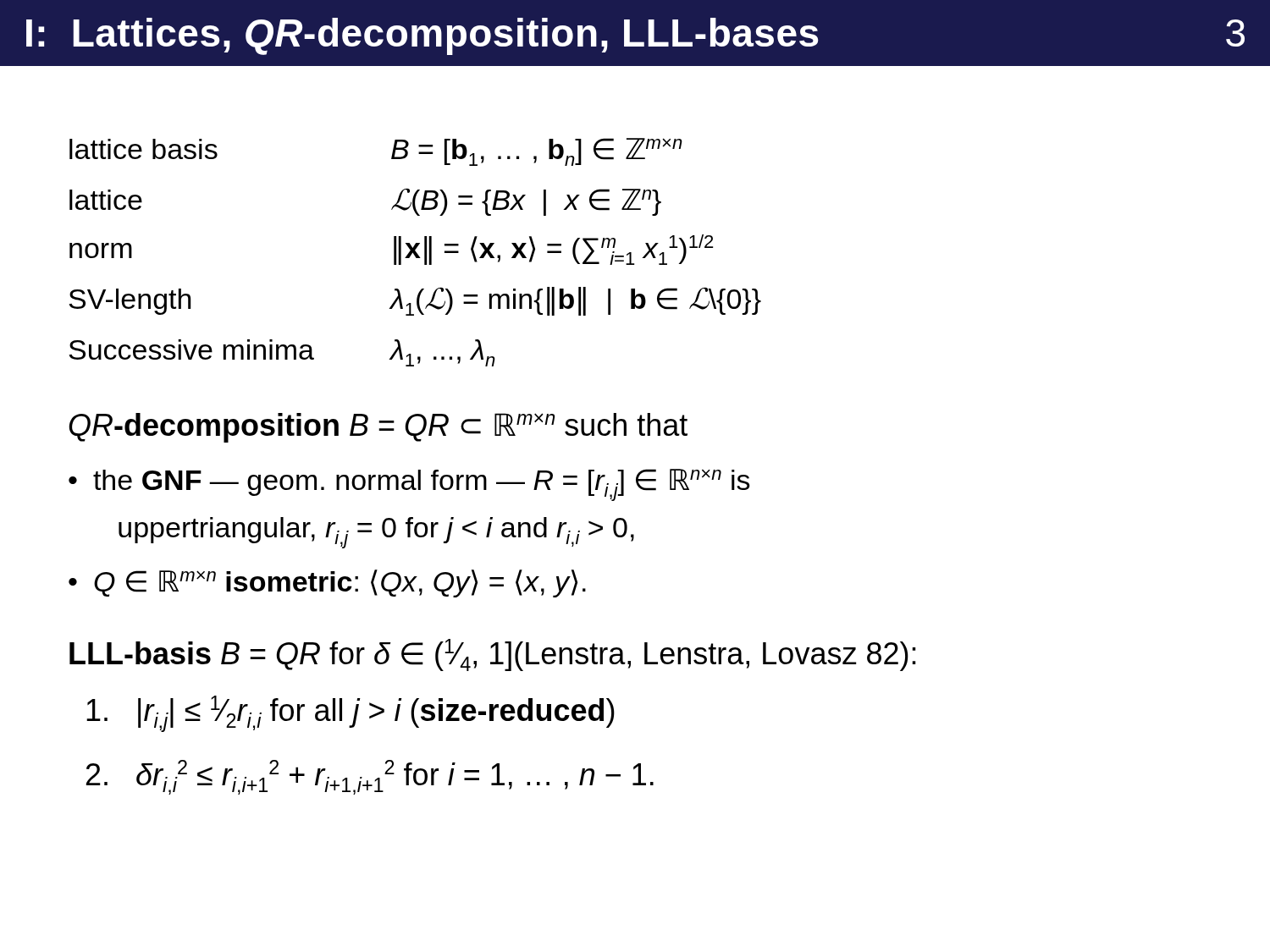The image size is (1270, 952).
Task: Find the text starting "LLL-basis B = QR for δ ∈"
Action: [x=493, y=656]
